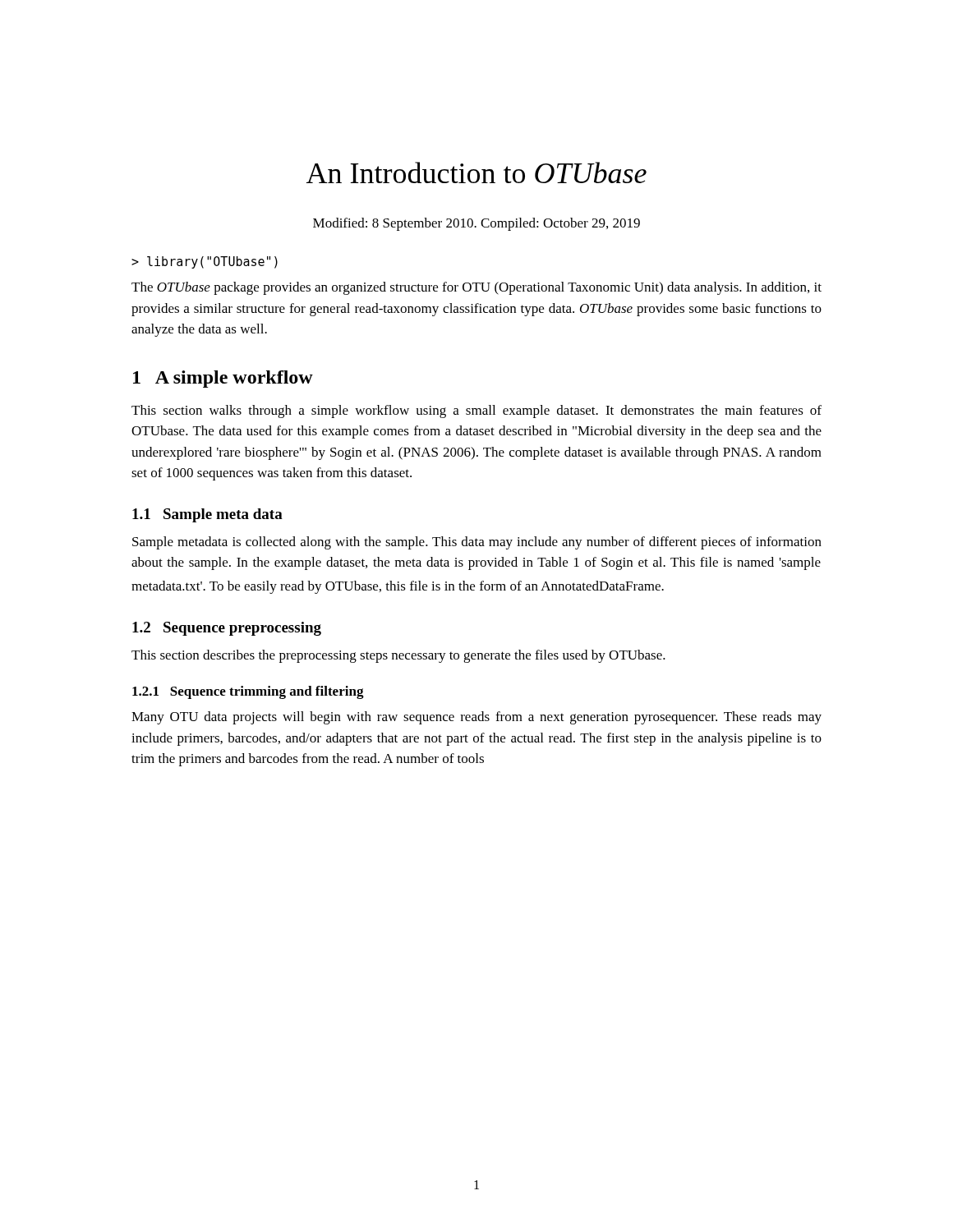Where does it say "1.2.1 Sequence trimming and filtering"?
The image size is (953, 1232).
pos(247,691)
